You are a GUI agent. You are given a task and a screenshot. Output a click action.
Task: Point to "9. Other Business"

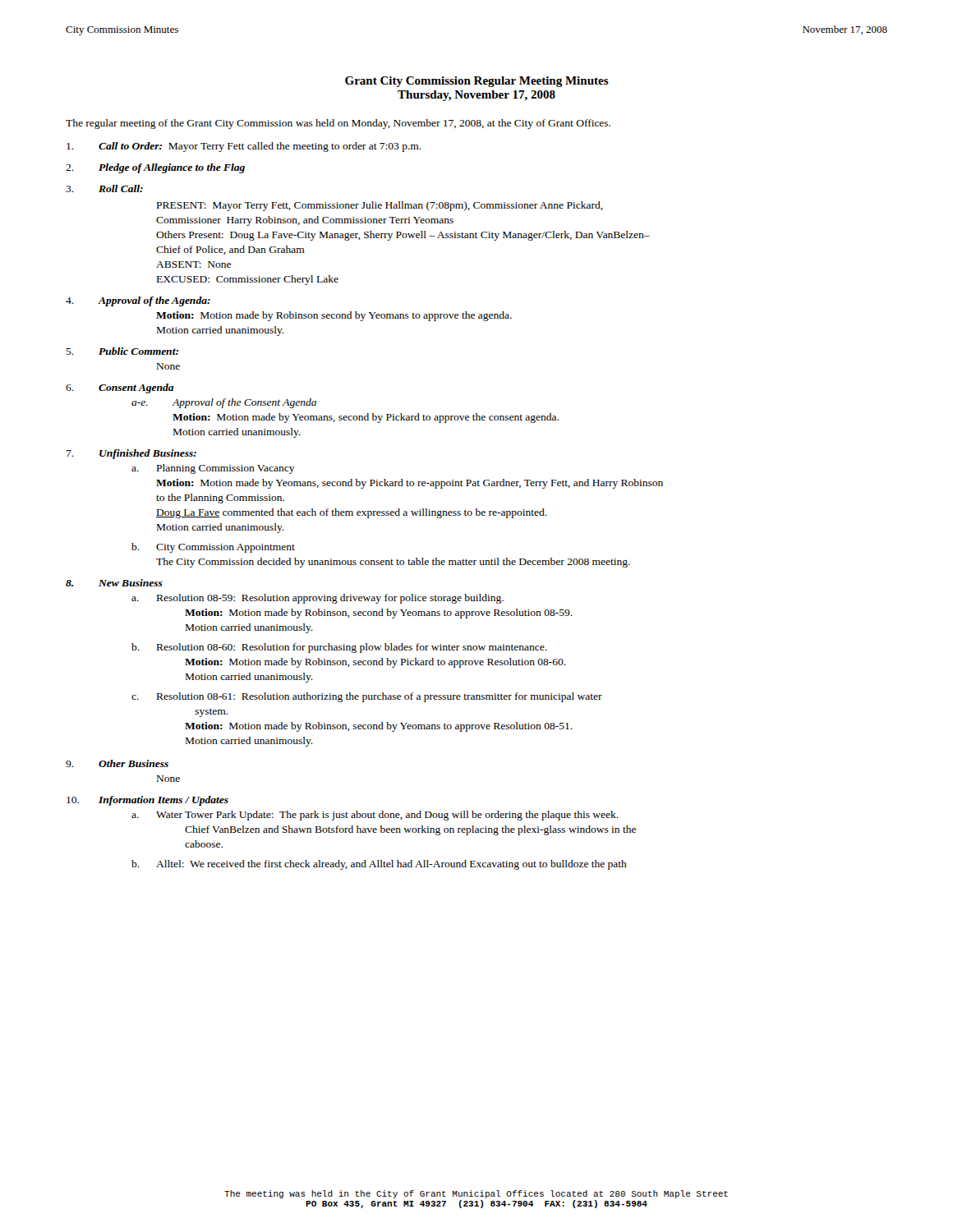(x=117, y=763)
